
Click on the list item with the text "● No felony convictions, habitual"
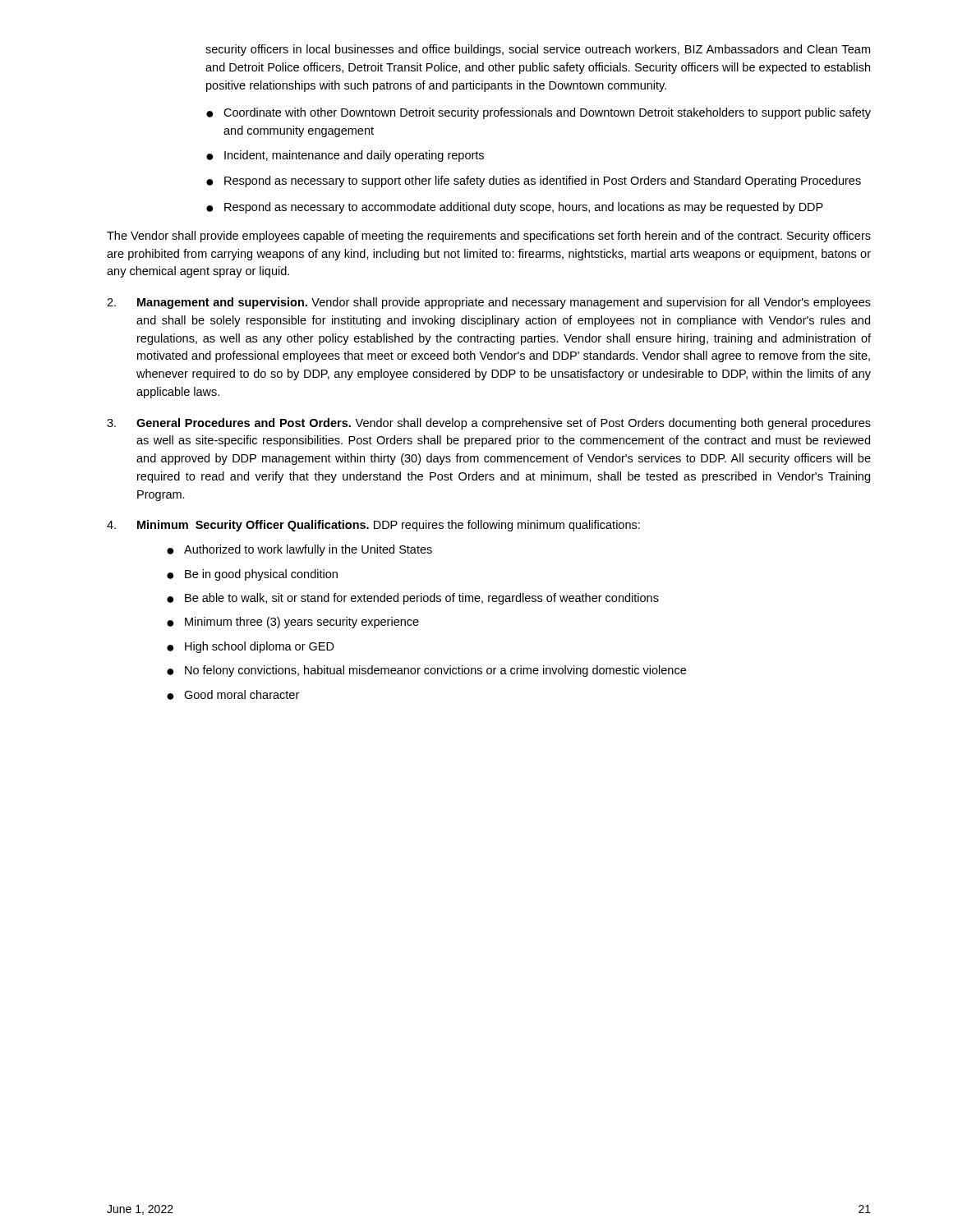518,672
